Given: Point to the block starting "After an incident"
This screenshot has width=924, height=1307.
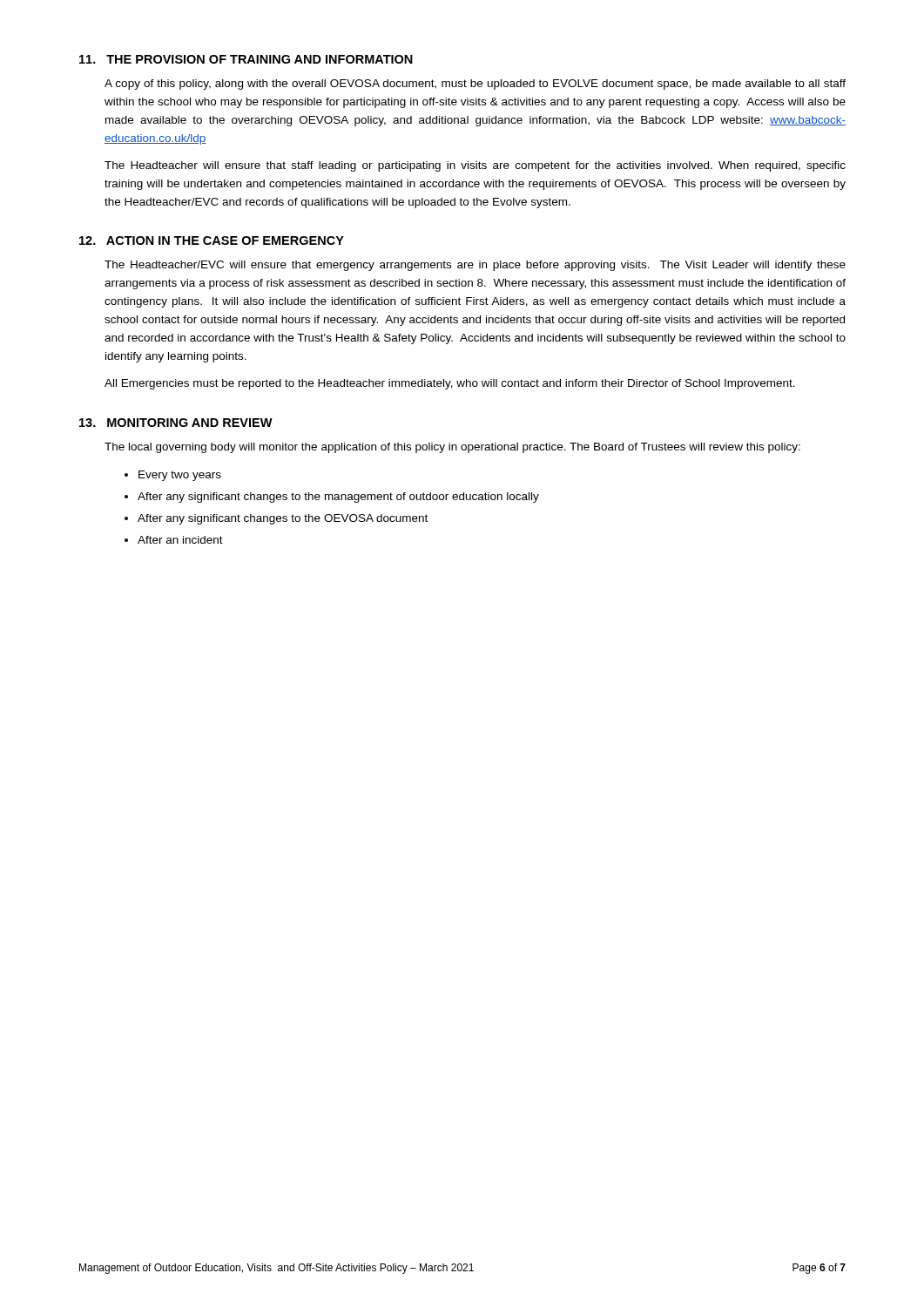Looking at the screenshot, I should point(180,540).
